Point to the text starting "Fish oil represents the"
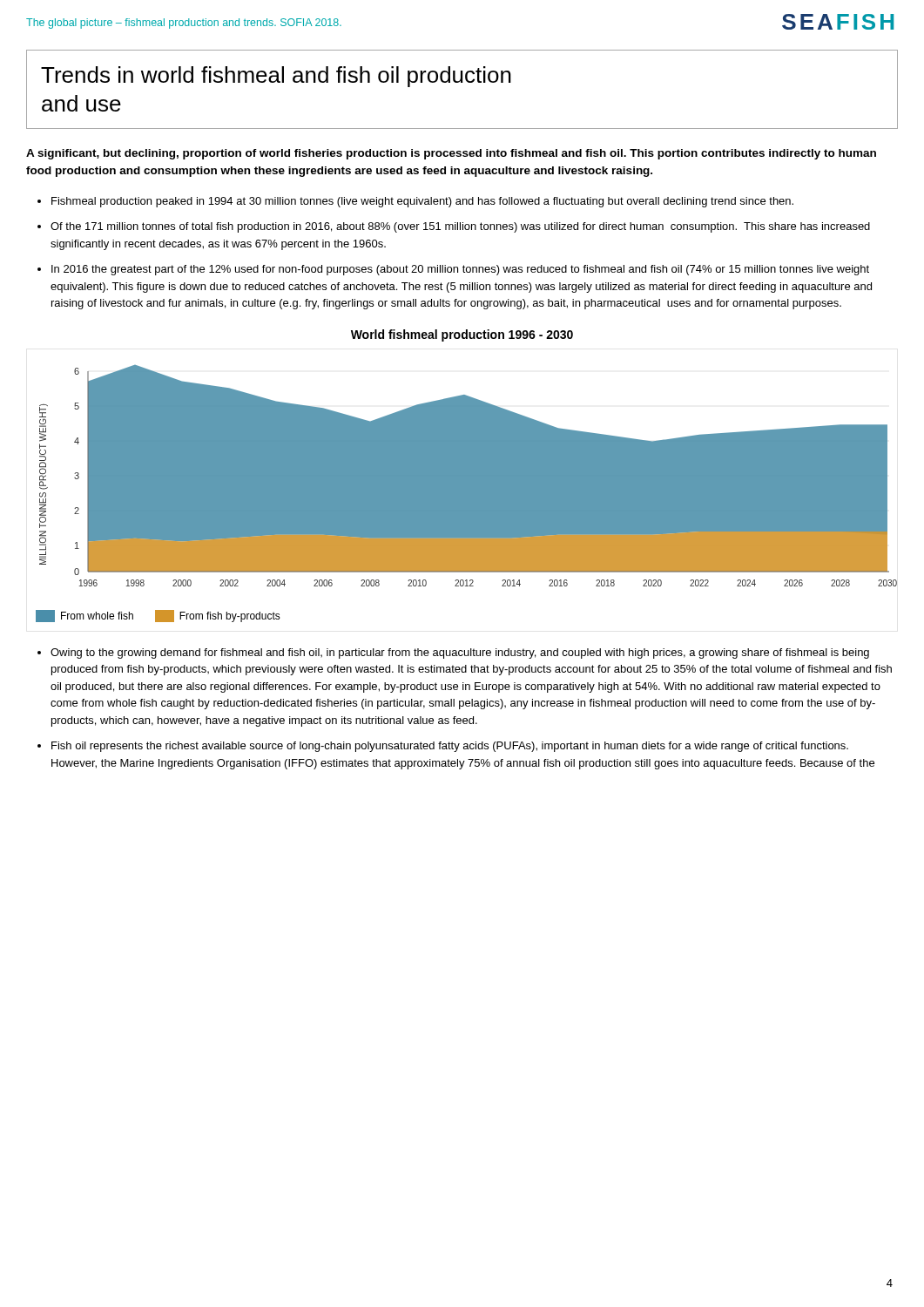The height and width of the screenshot is (1307, 924). tap(463, 754)
